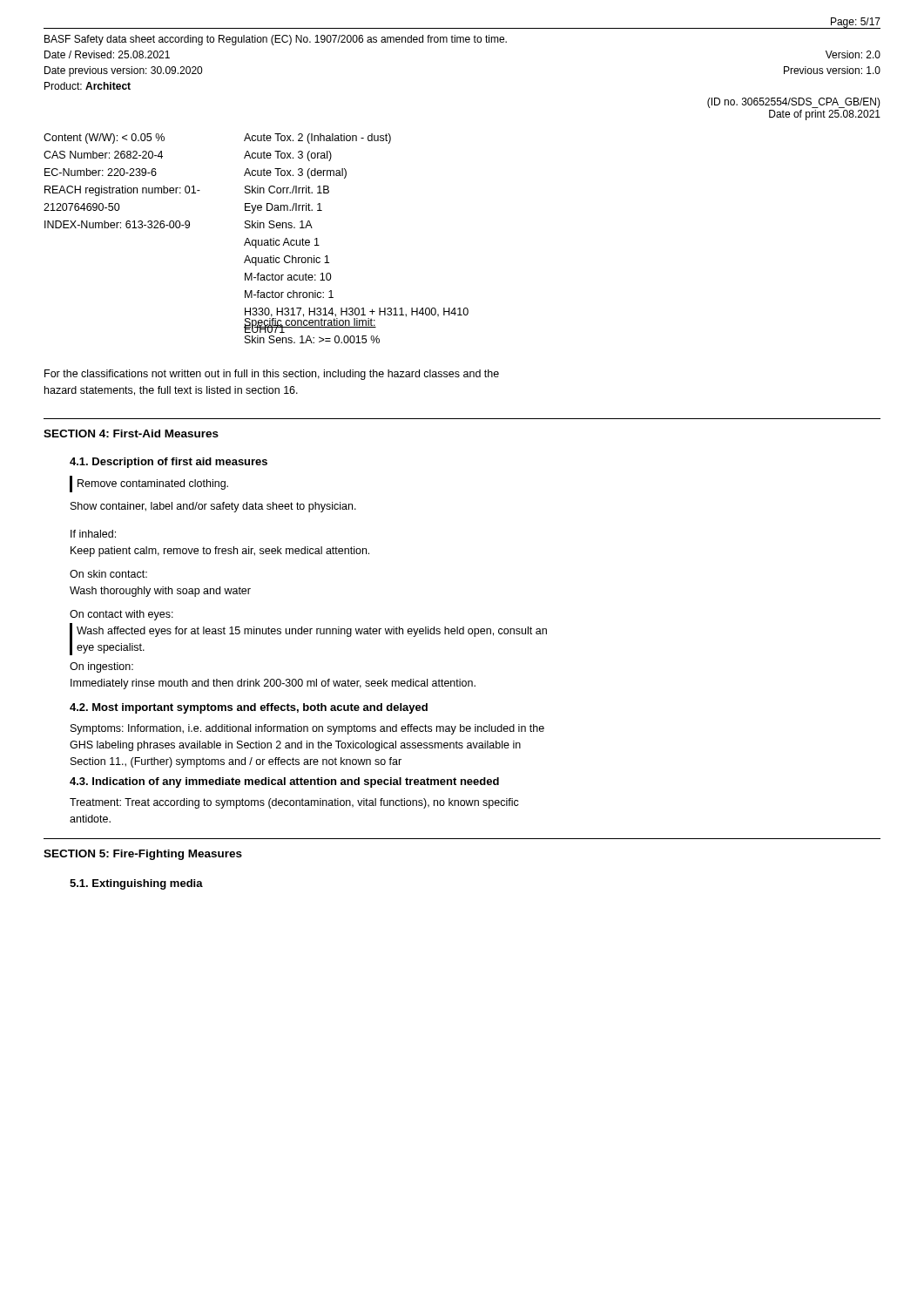Navigate to the block starting "5.1. Extinguishing media"
Image resolution: width=924 pixels, height=1307 pixels.
click(136, 883)
